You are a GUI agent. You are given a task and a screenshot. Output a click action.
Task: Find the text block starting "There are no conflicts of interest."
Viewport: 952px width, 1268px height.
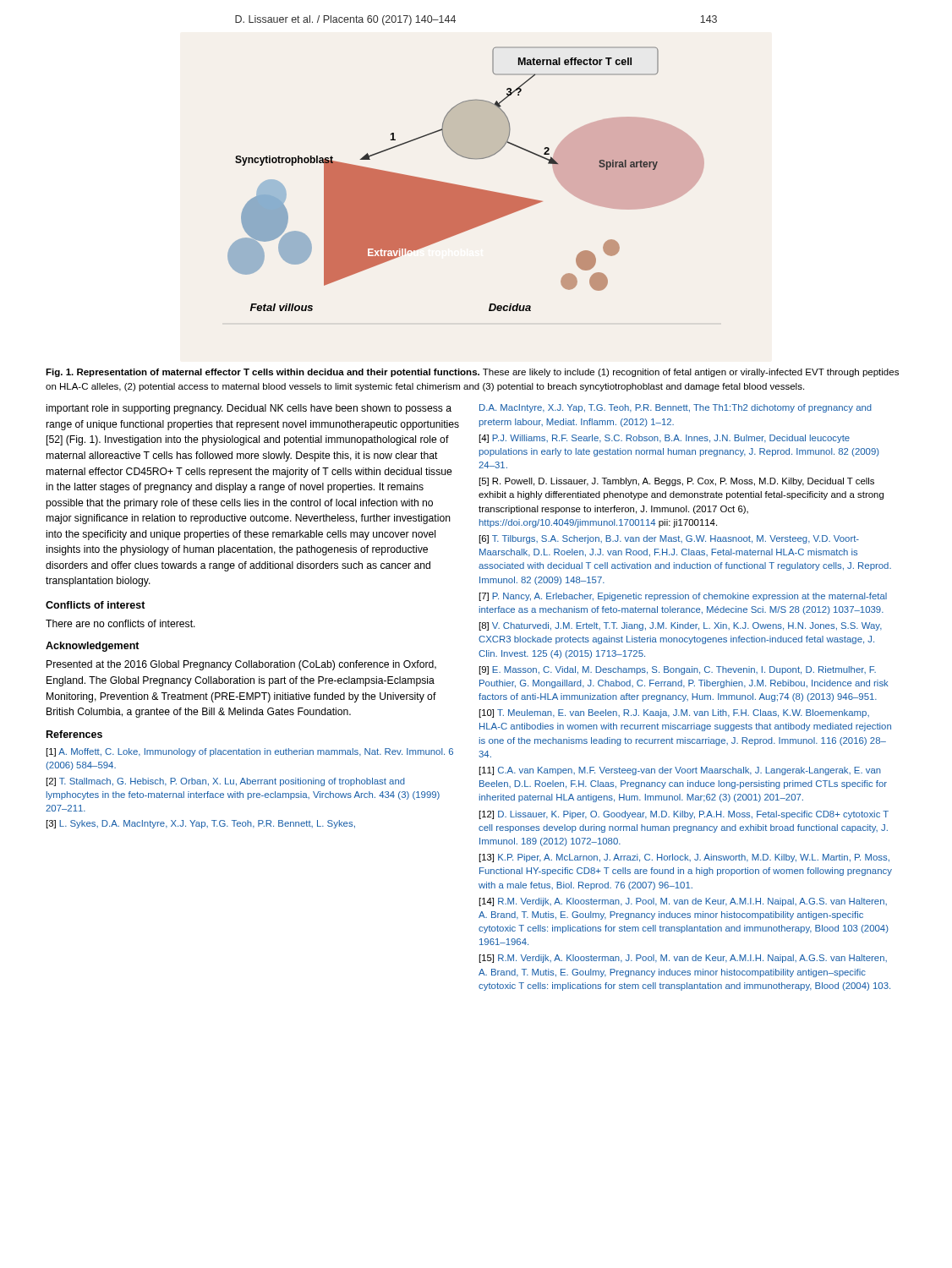point(121,624)
